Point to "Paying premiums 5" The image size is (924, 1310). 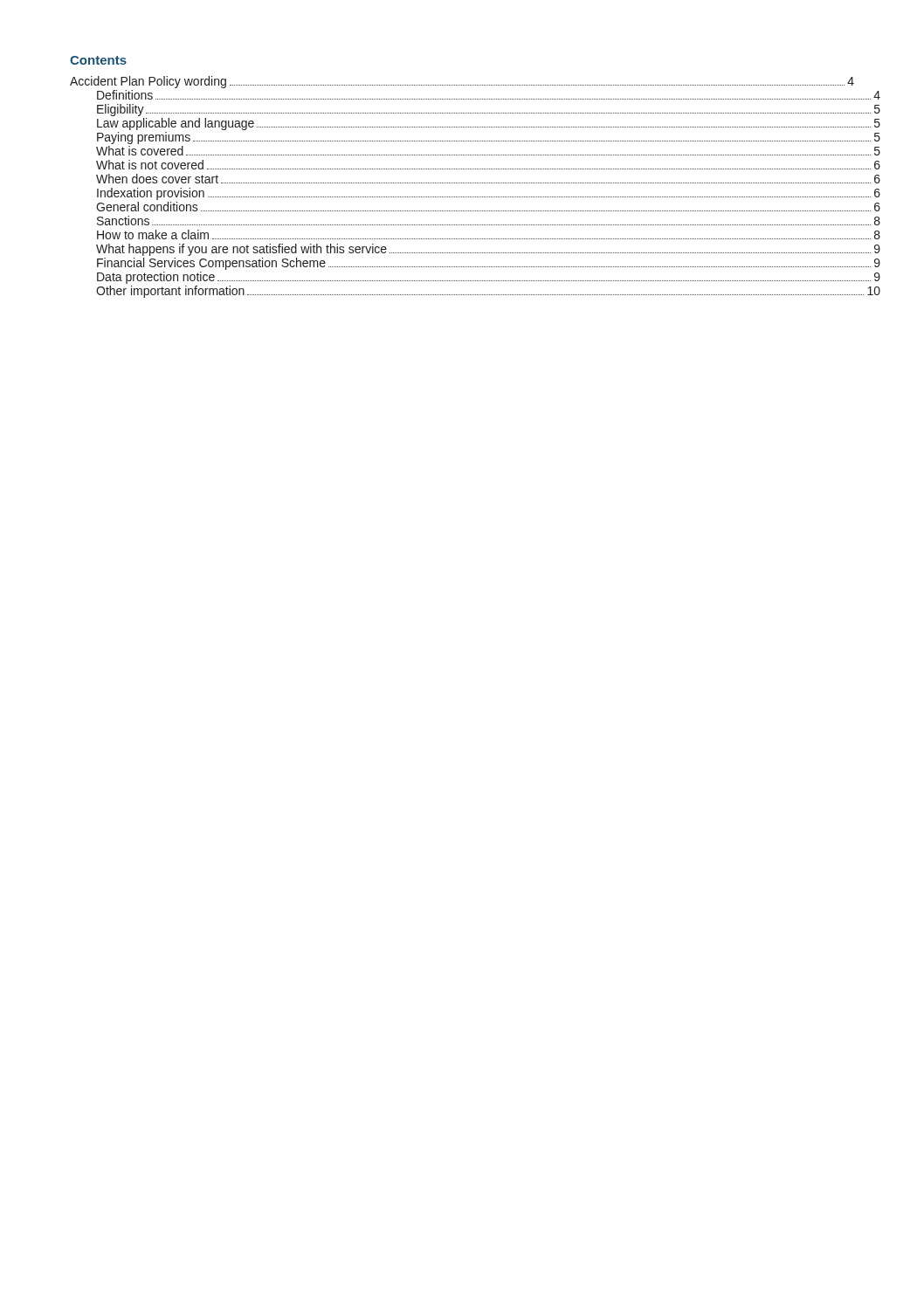(488, 137)
